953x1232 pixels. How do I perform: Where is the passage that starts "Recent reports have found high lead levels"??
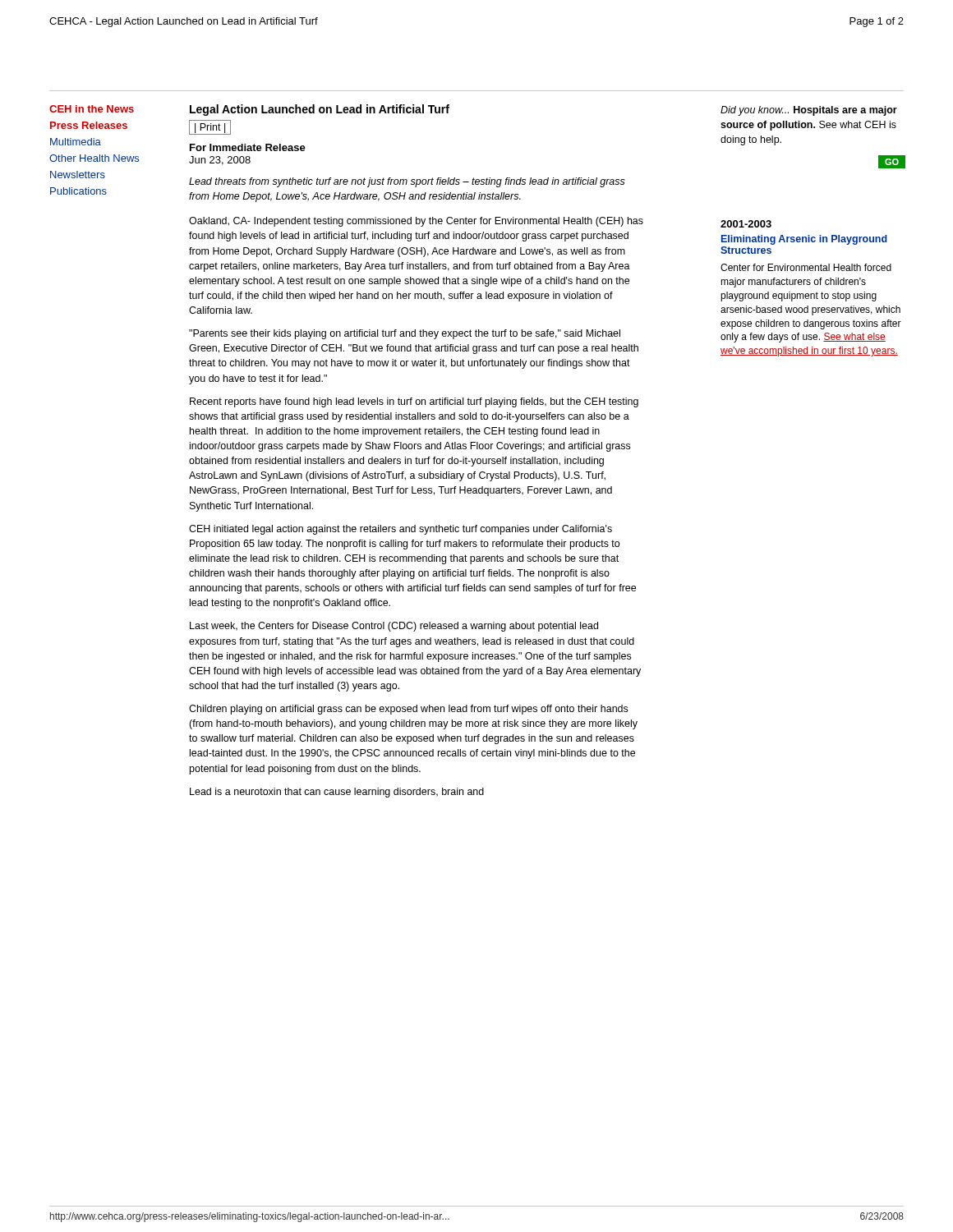(x=414, y=453)
